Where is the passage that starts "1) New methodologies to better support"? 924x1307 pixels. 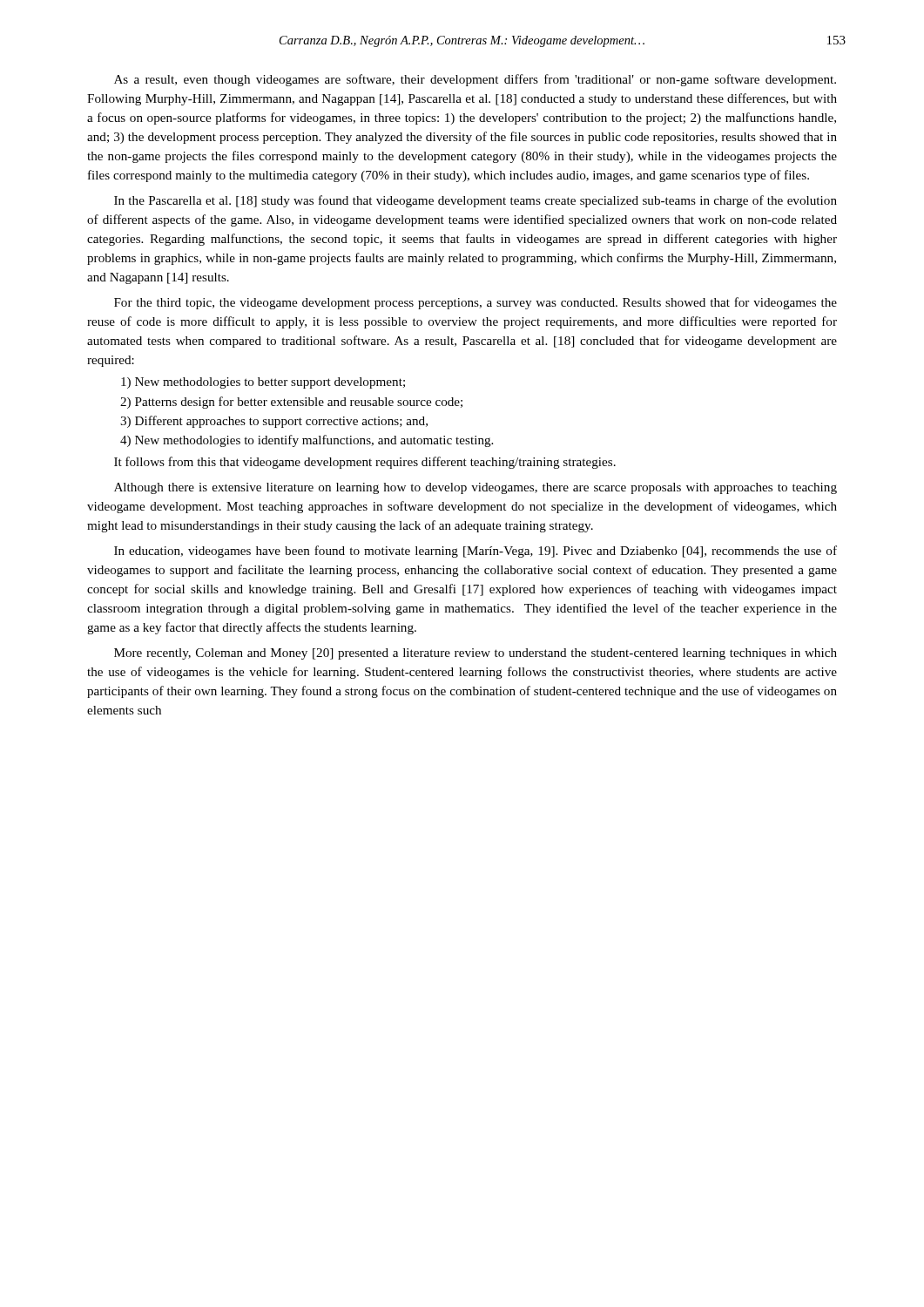pyautogui.click(x=263, y=382)
